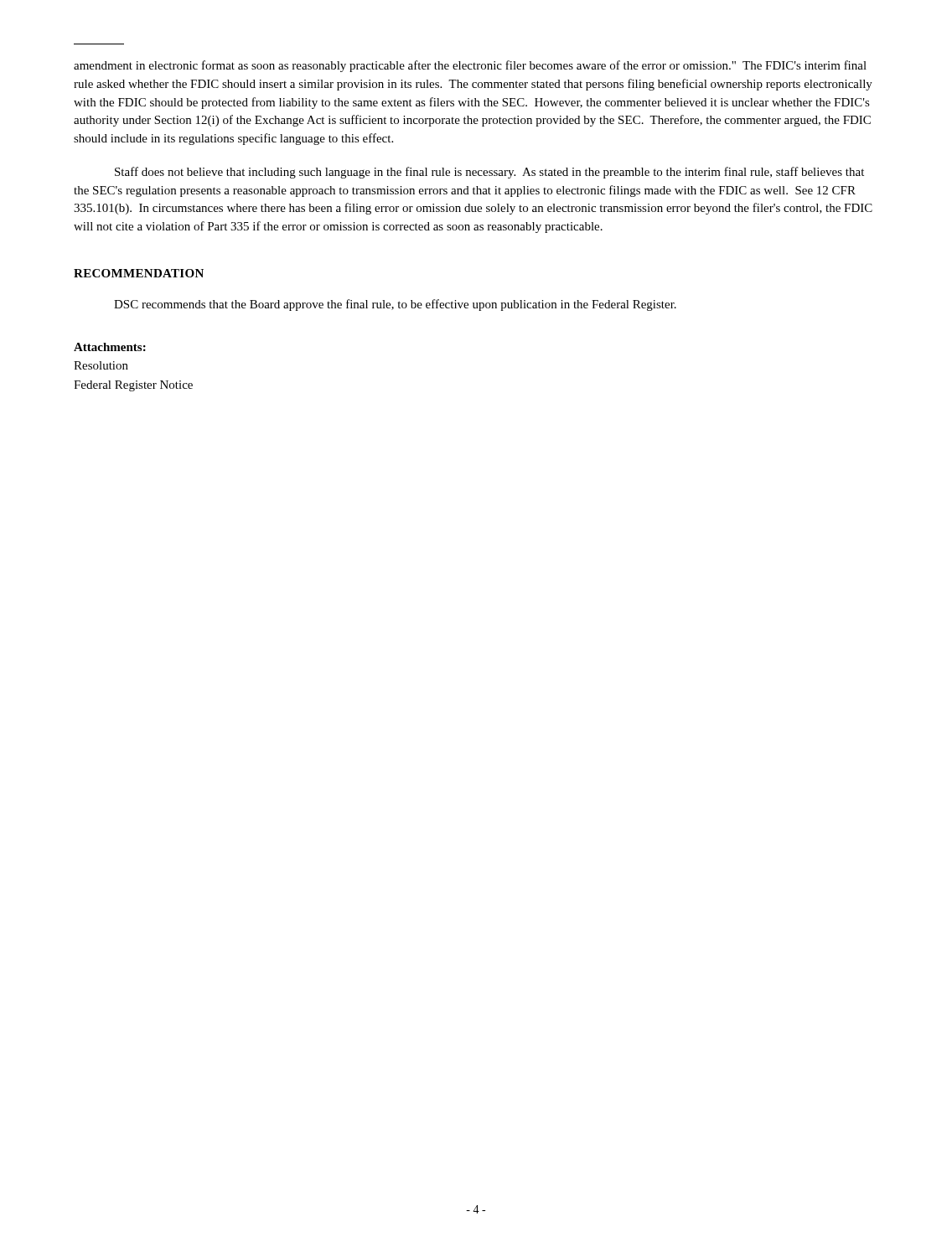Click on the text block starting "DSC recommends that"

coord(395,304)
